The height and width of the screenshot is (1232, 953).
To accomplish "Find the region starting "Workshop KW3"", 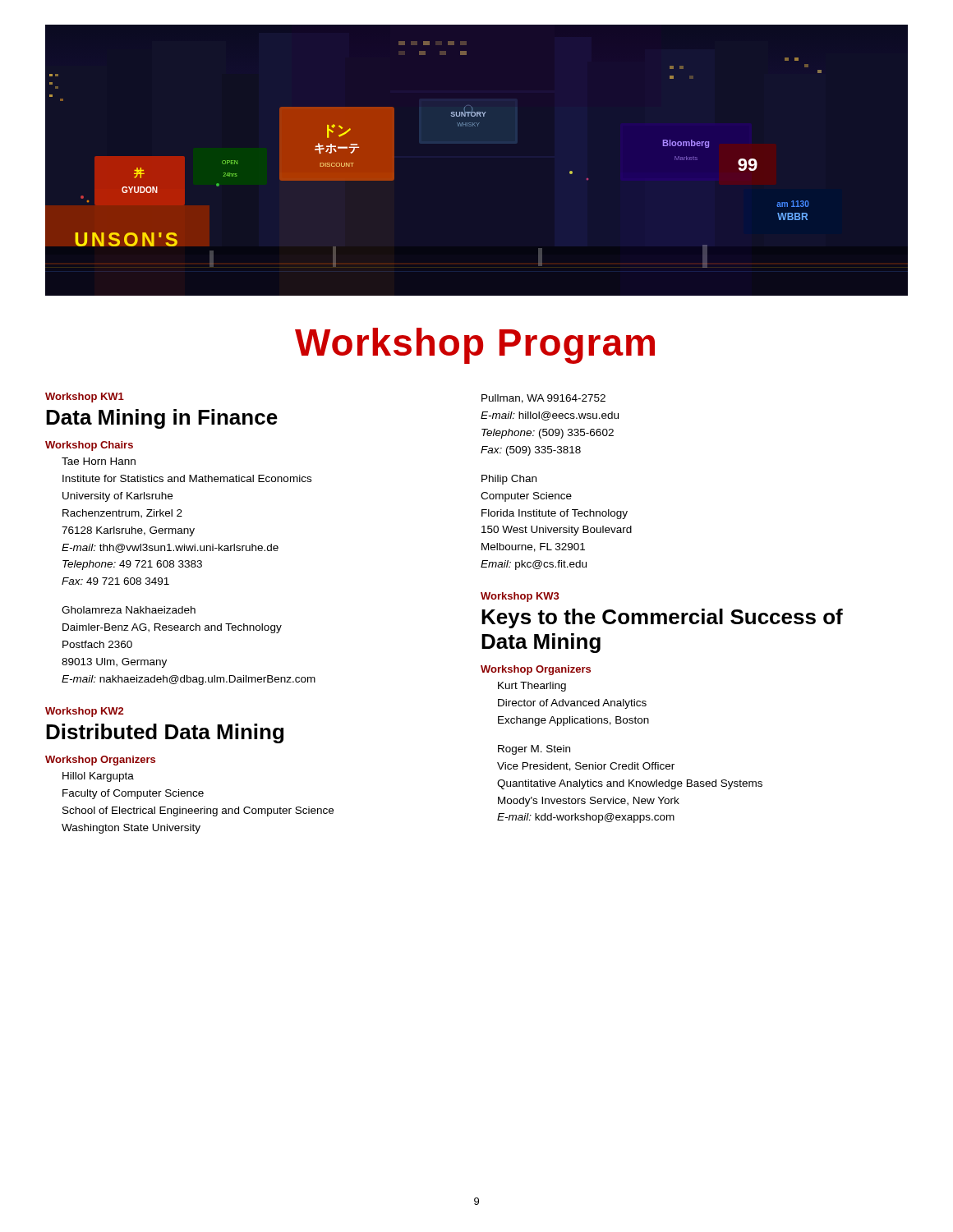I will coord(520,596).
